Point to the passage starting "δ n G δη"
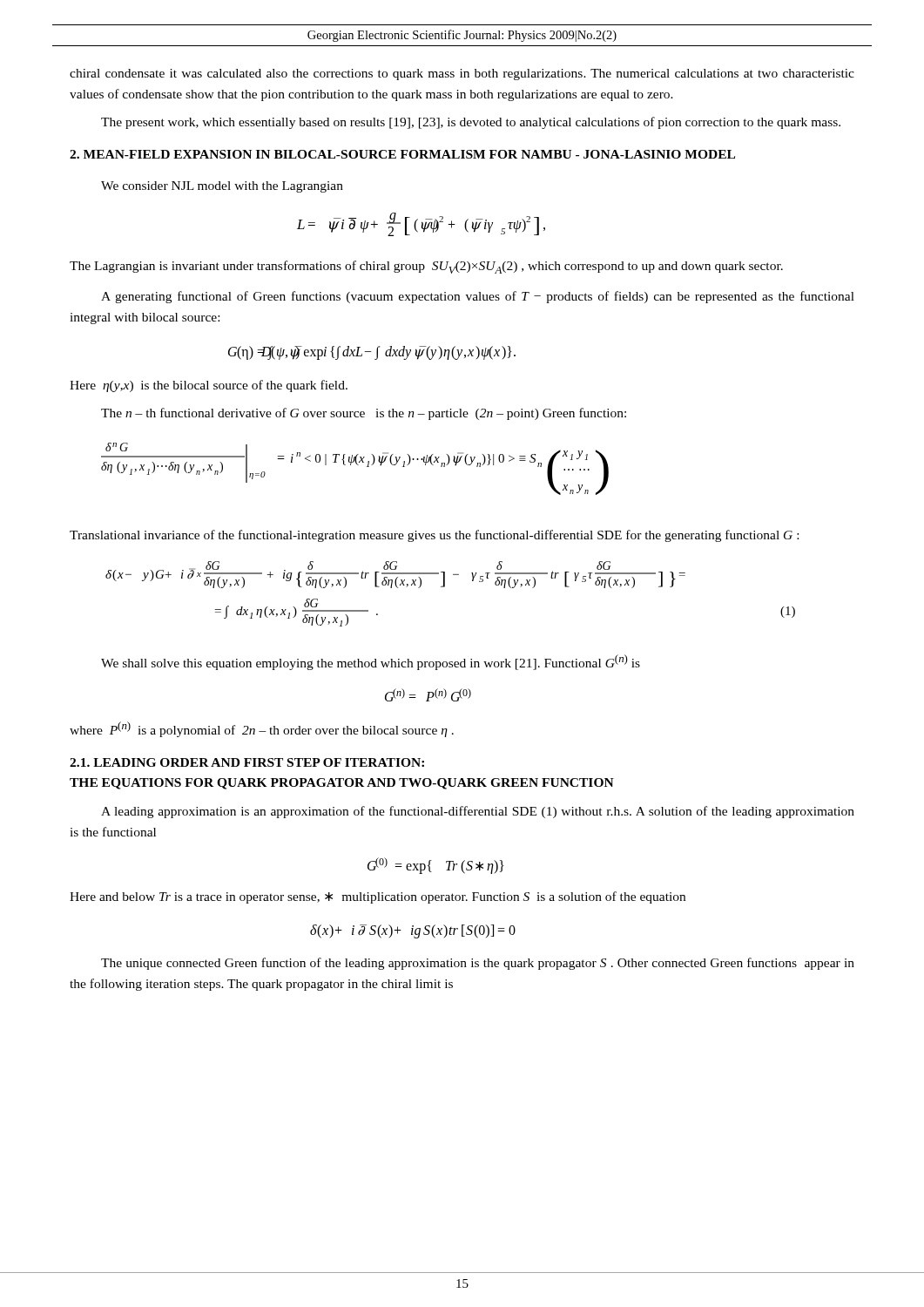Image resolution: width=924 pixels, height=1307 pixels. click(462, 471)
